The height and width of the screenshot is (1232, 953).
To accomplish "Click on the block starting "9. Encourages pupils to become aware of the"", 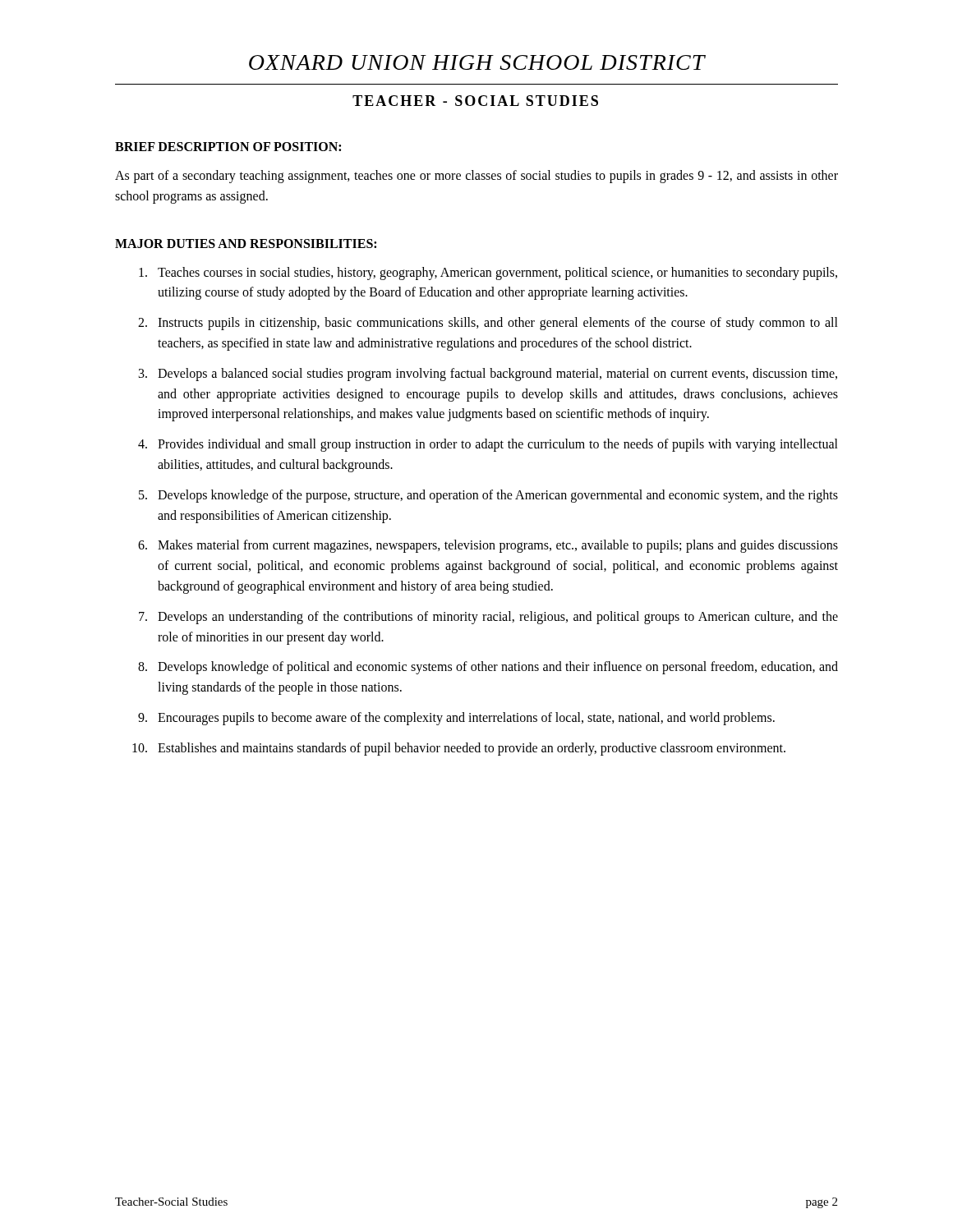I will tap(476, 718).
